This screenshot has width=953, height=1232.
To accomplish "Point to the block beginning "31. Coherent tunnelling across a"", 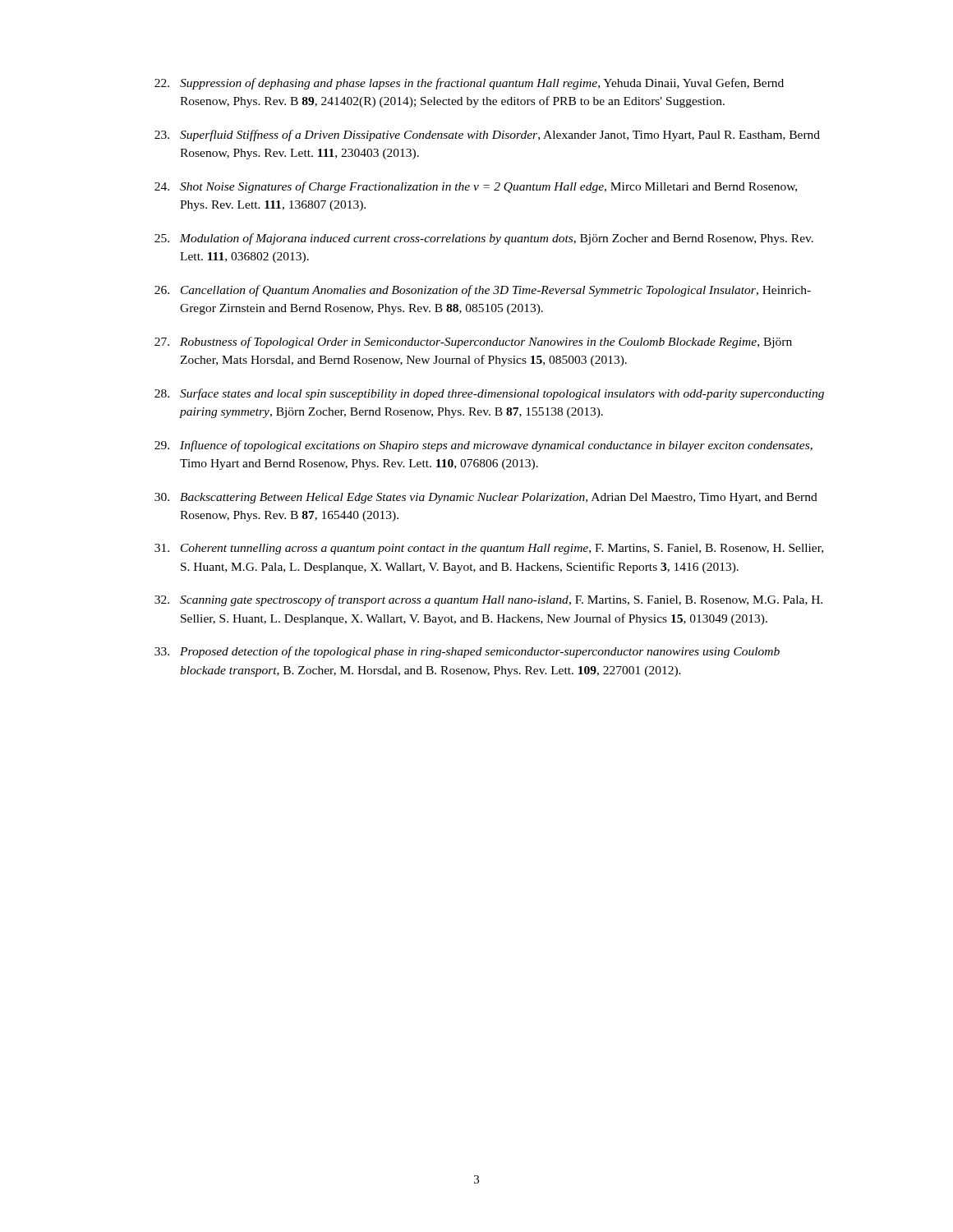I will 476,558.
